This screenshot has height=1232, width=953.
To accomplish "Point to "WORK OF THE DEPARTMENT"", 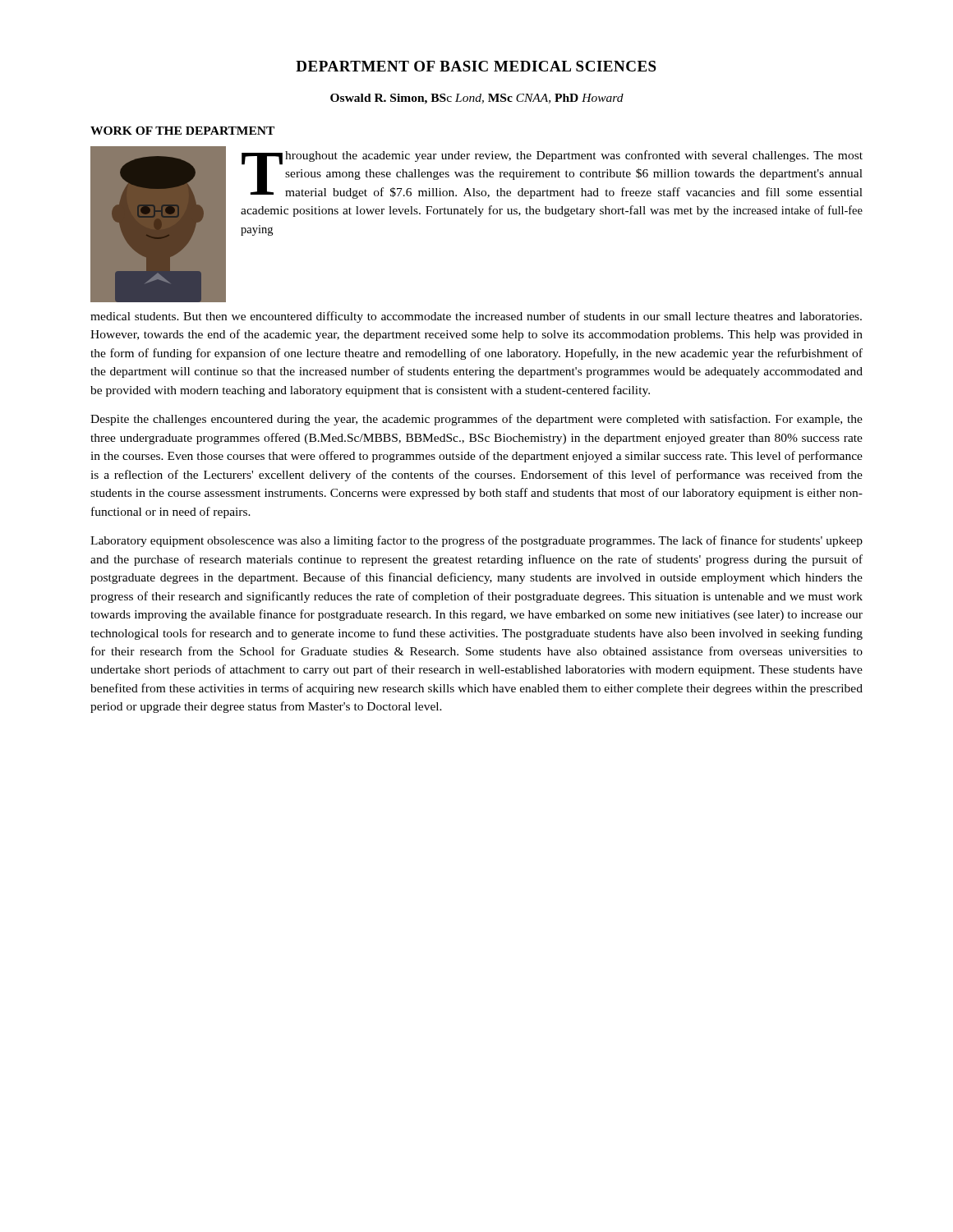I will pyautogui.click(x=183, y=130).
